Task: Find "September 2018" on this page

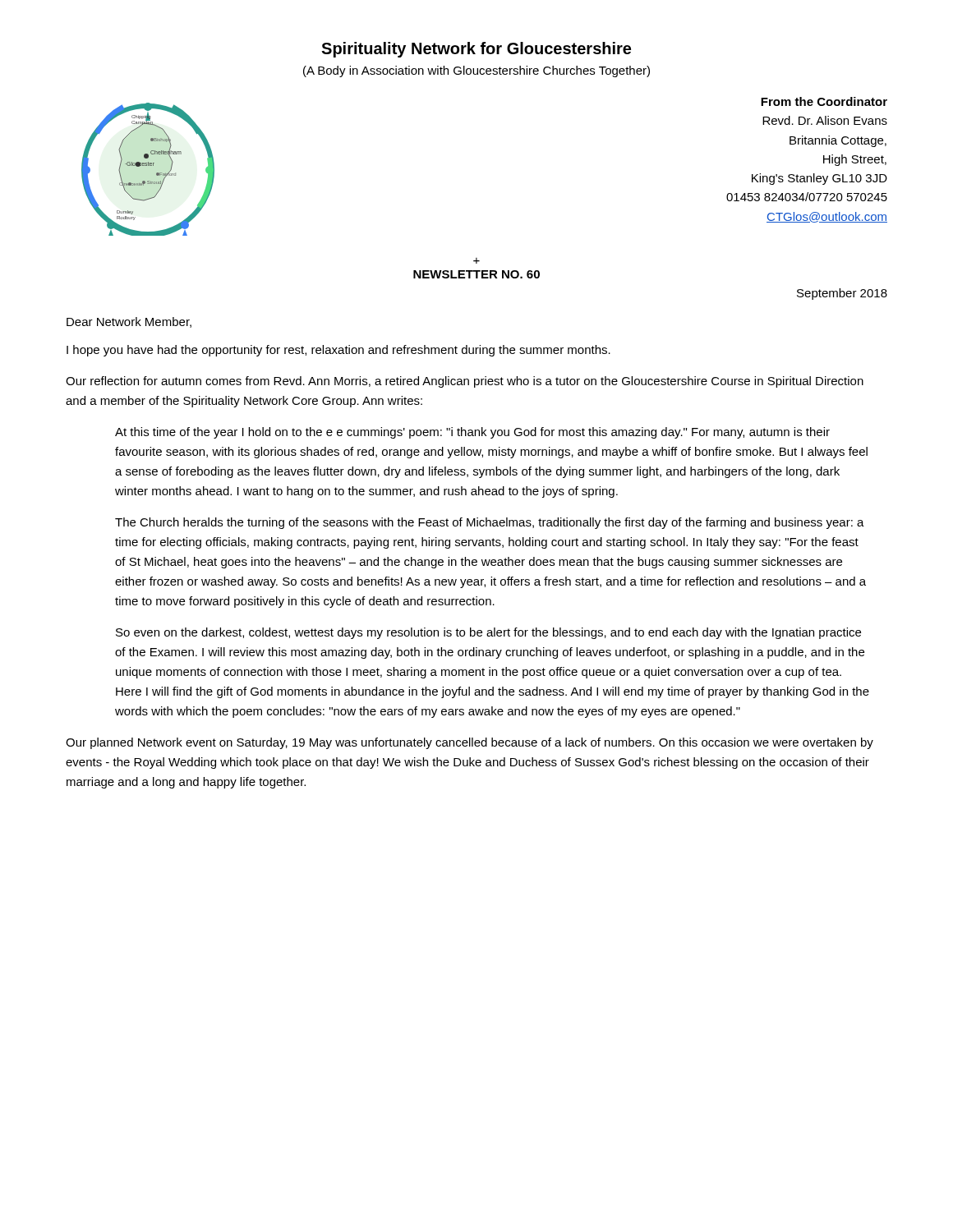Action: 842,293
